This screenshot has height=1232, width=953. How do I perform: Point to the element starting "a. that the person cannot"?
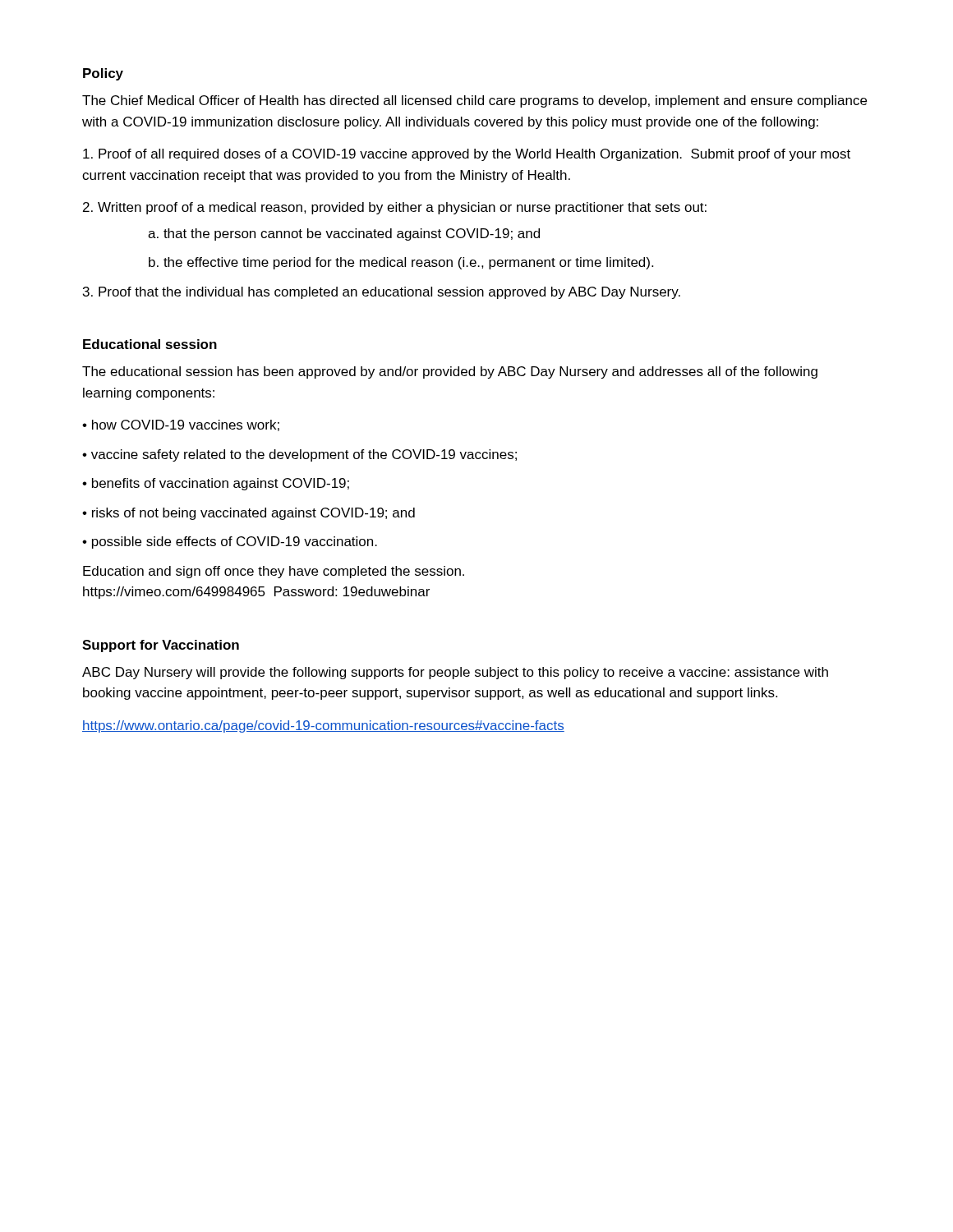pos(344,233)
